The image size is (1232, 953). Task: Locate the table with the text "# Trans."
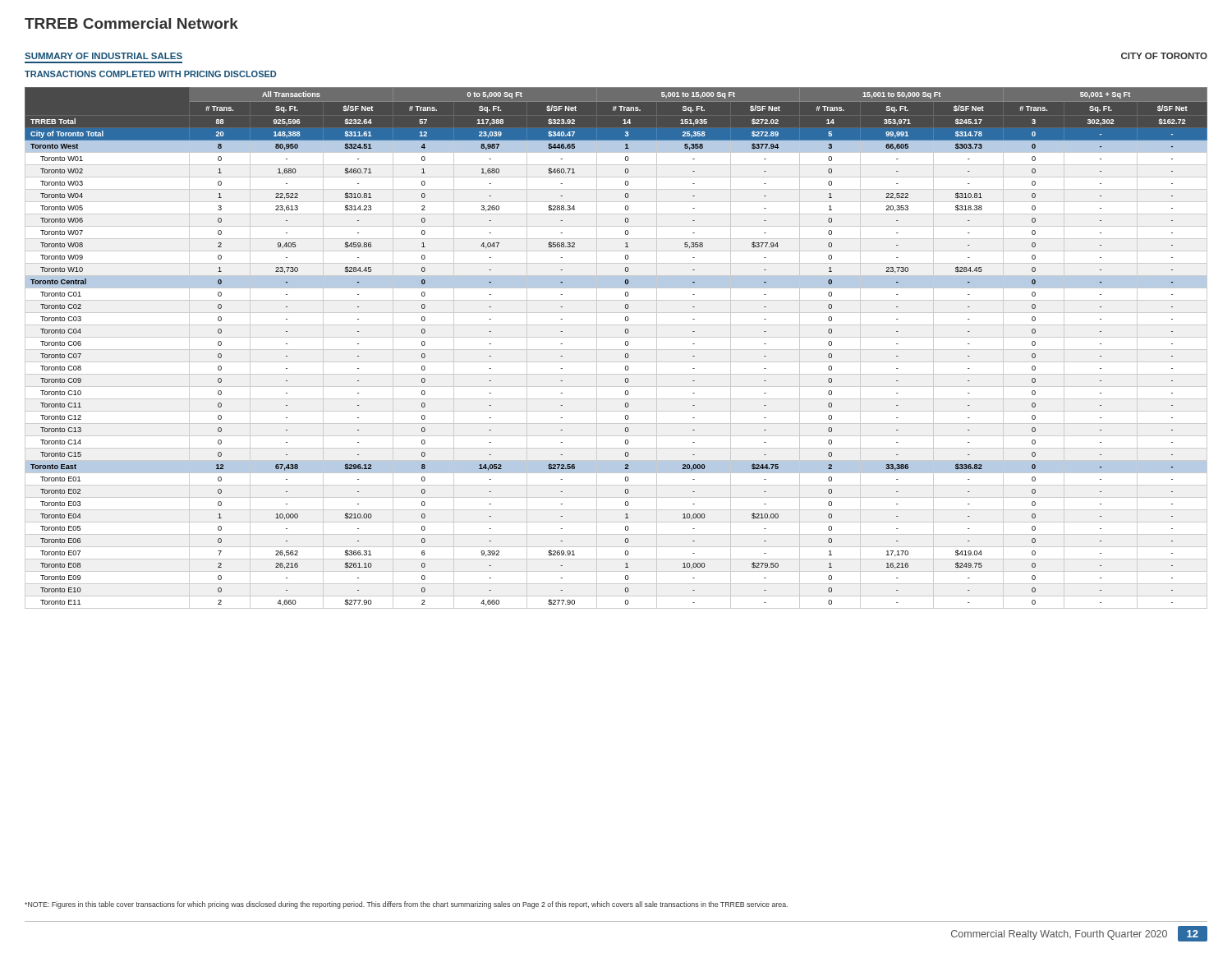point(616,348)
